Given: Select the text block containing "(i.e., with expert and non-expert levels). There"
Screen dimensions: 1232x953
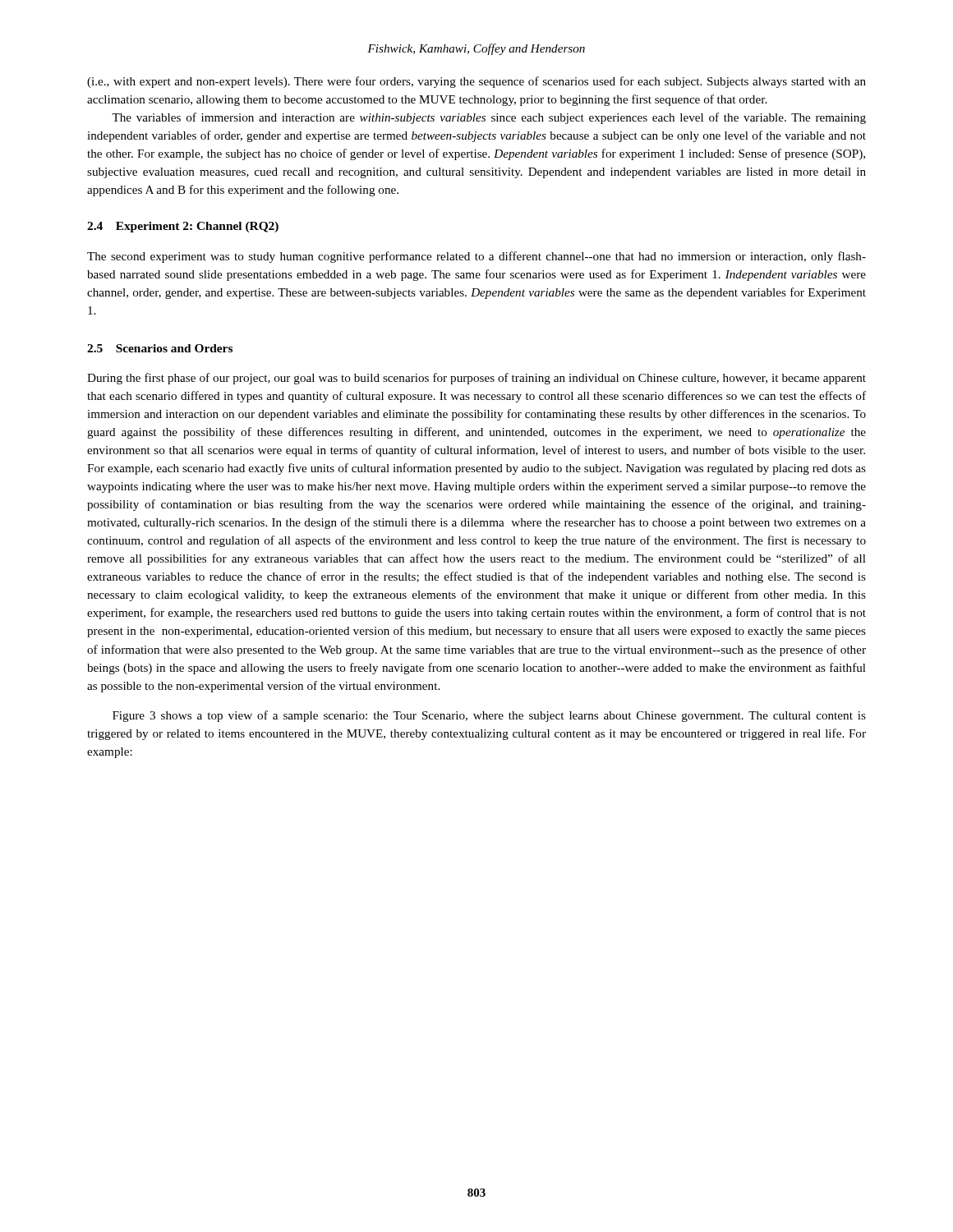Looking at the screenshot, I should tap(476, 90).
